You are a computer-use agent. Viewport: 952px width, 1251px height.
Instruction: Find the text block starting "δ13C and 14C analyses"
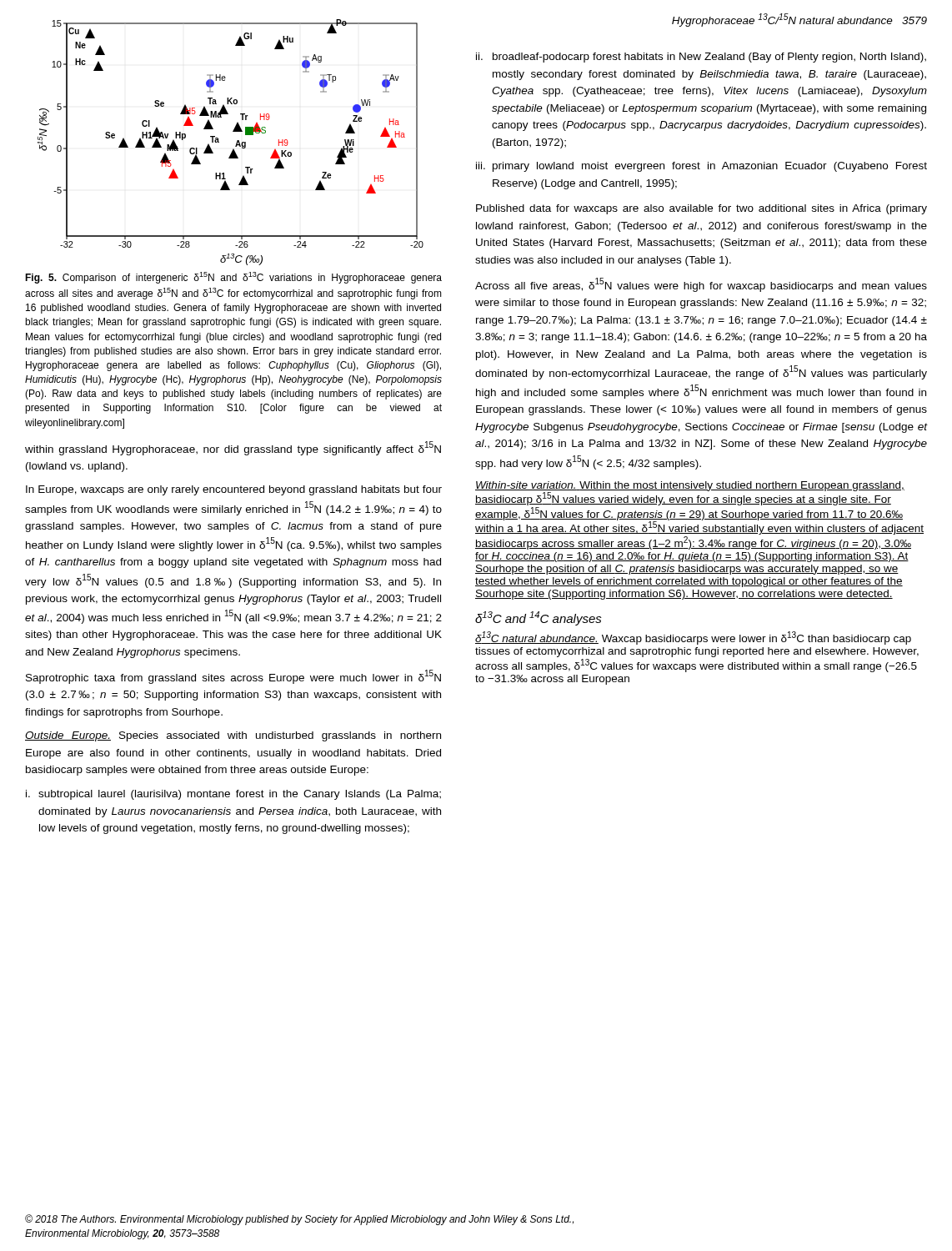click(x=538, y=617)
